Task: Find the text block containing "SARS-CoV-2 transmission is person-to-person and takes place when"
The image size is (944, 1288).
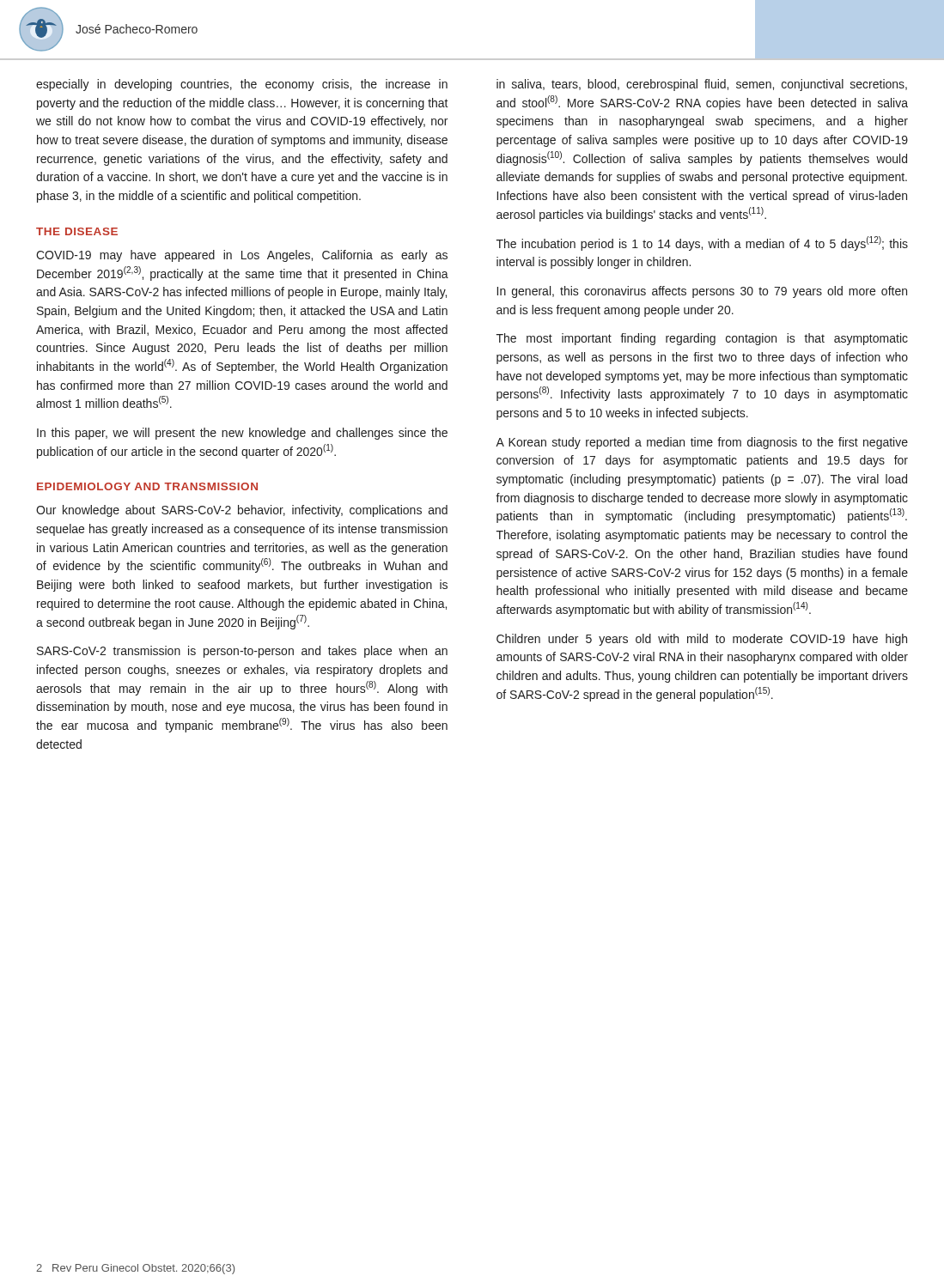Action: (242, 698)
